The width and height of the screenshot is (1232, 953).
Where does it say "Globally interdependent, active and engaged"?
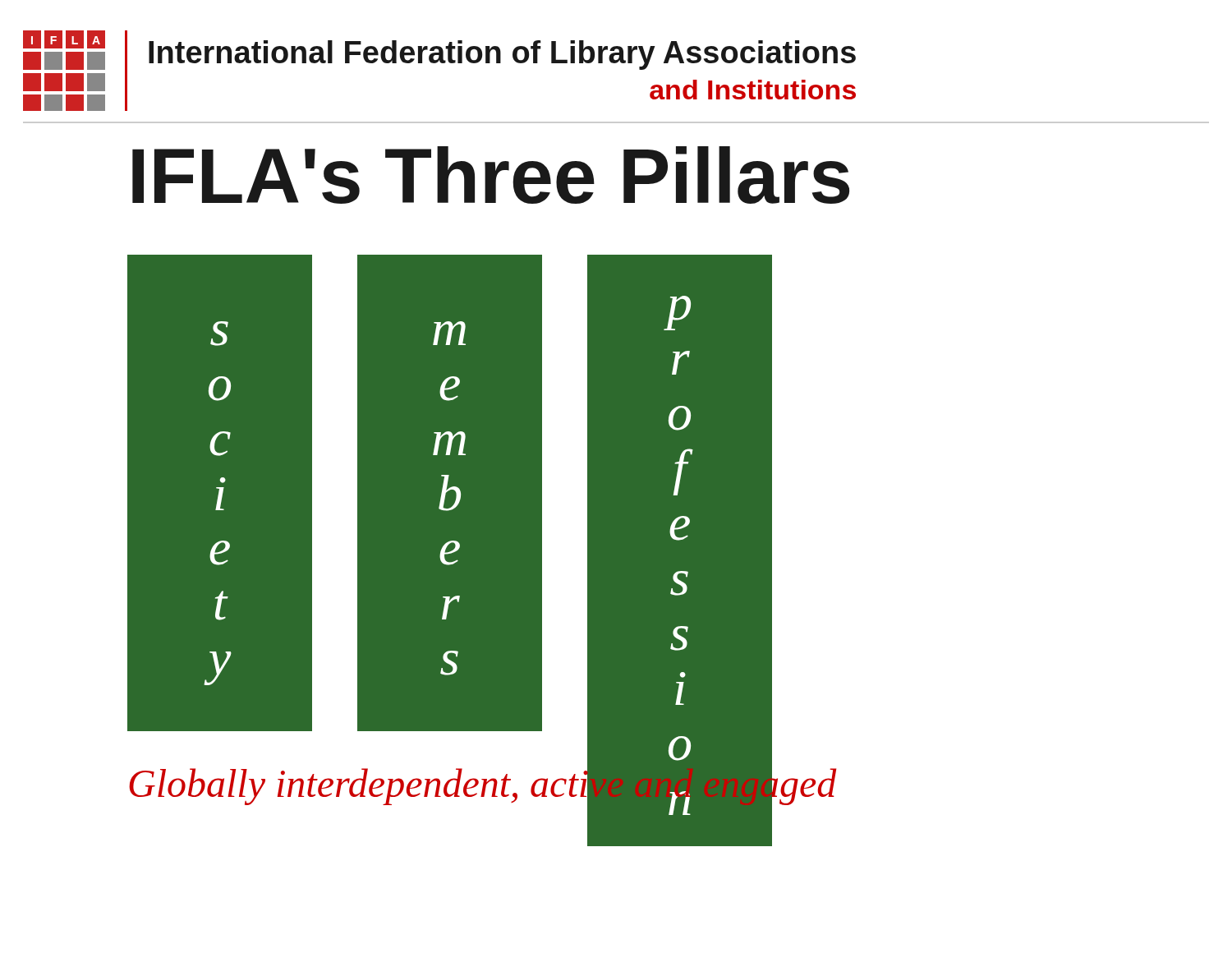(482, 783)
